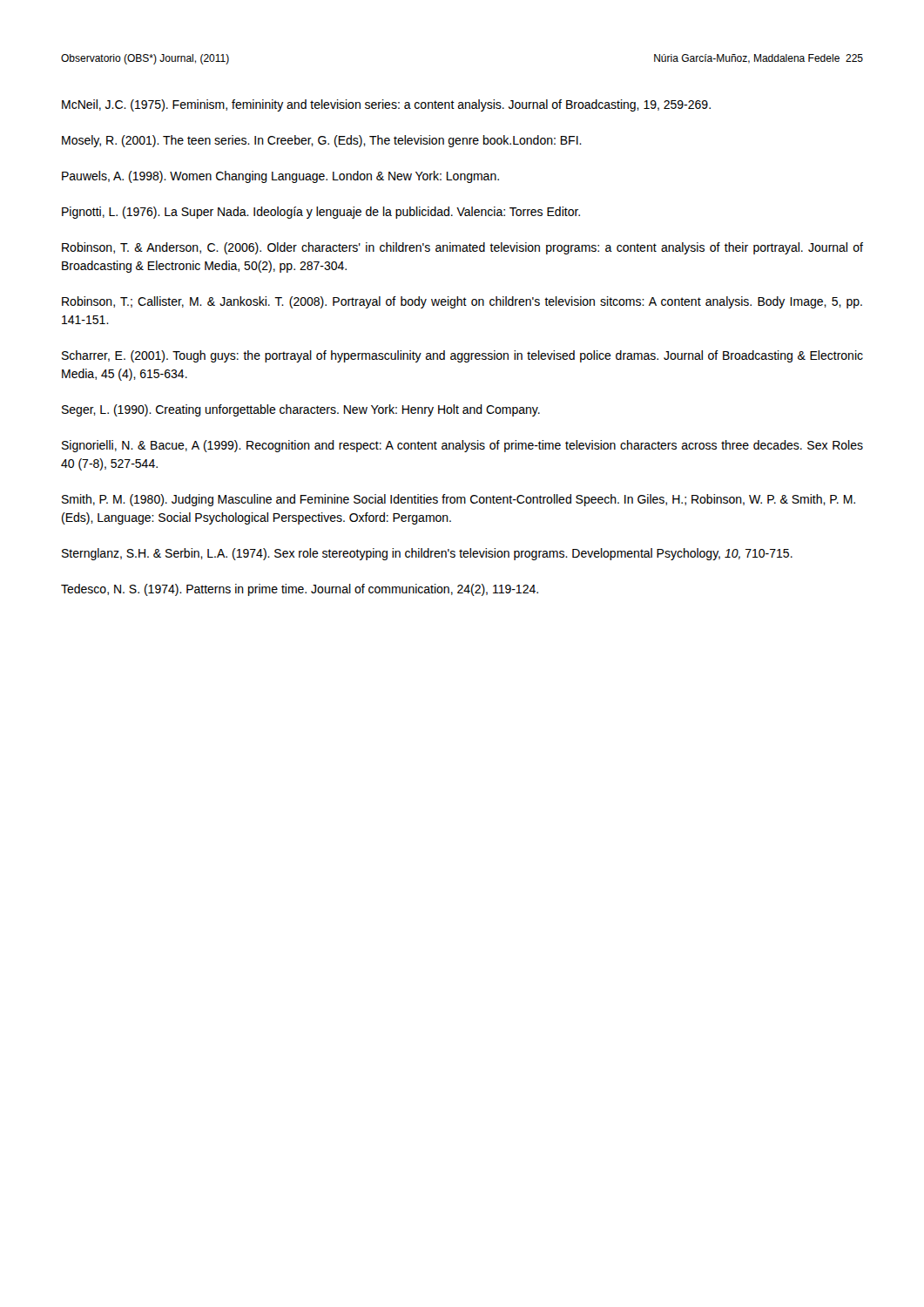924x1307 pixels.
Task: Locate the text block with the text "Pignotti, L. (1976). La Super Nada."
Action: pos(321,212)
